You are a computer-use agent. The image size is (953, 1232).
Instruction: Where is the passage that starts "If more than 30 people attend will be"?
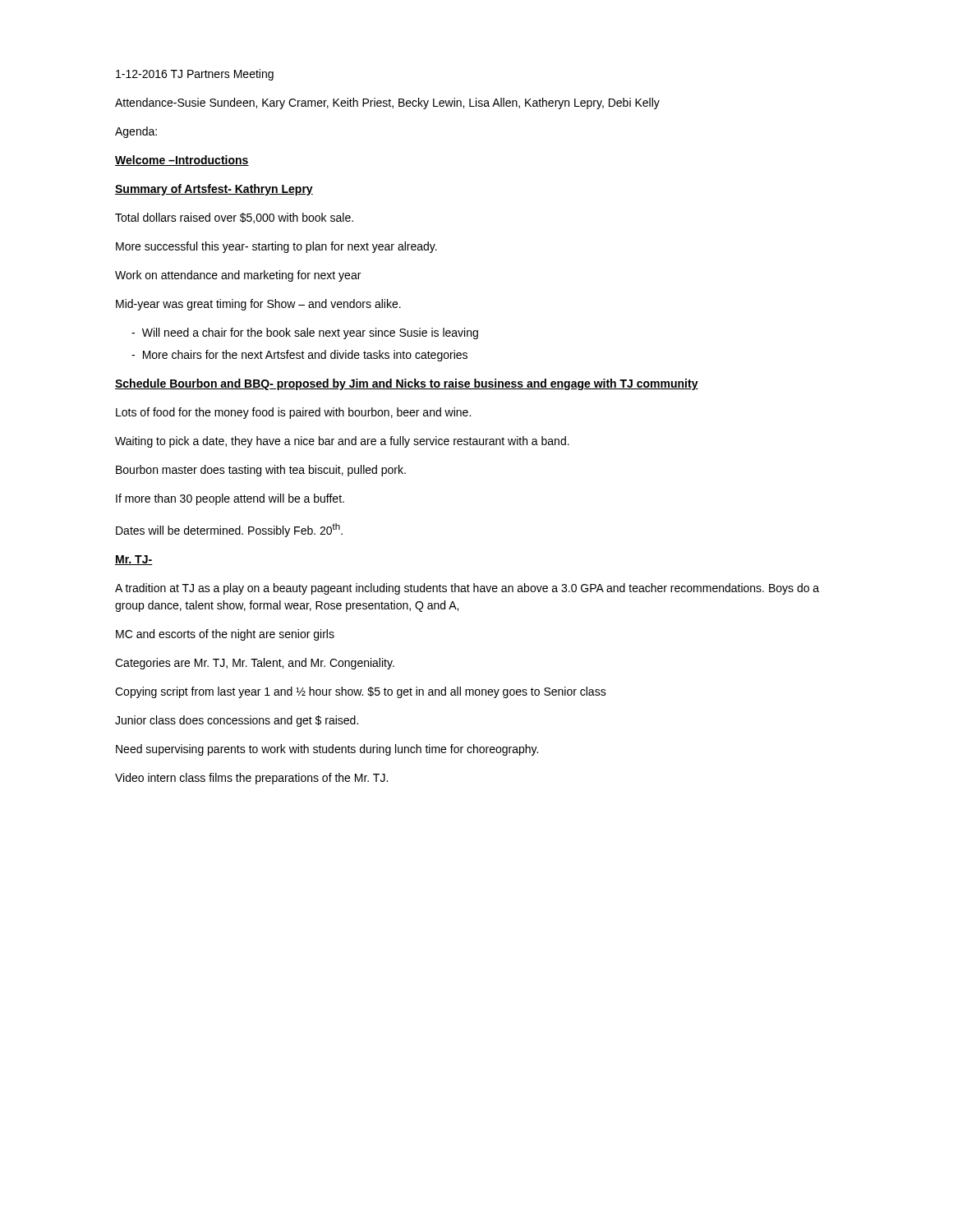[x=230, y=499]
